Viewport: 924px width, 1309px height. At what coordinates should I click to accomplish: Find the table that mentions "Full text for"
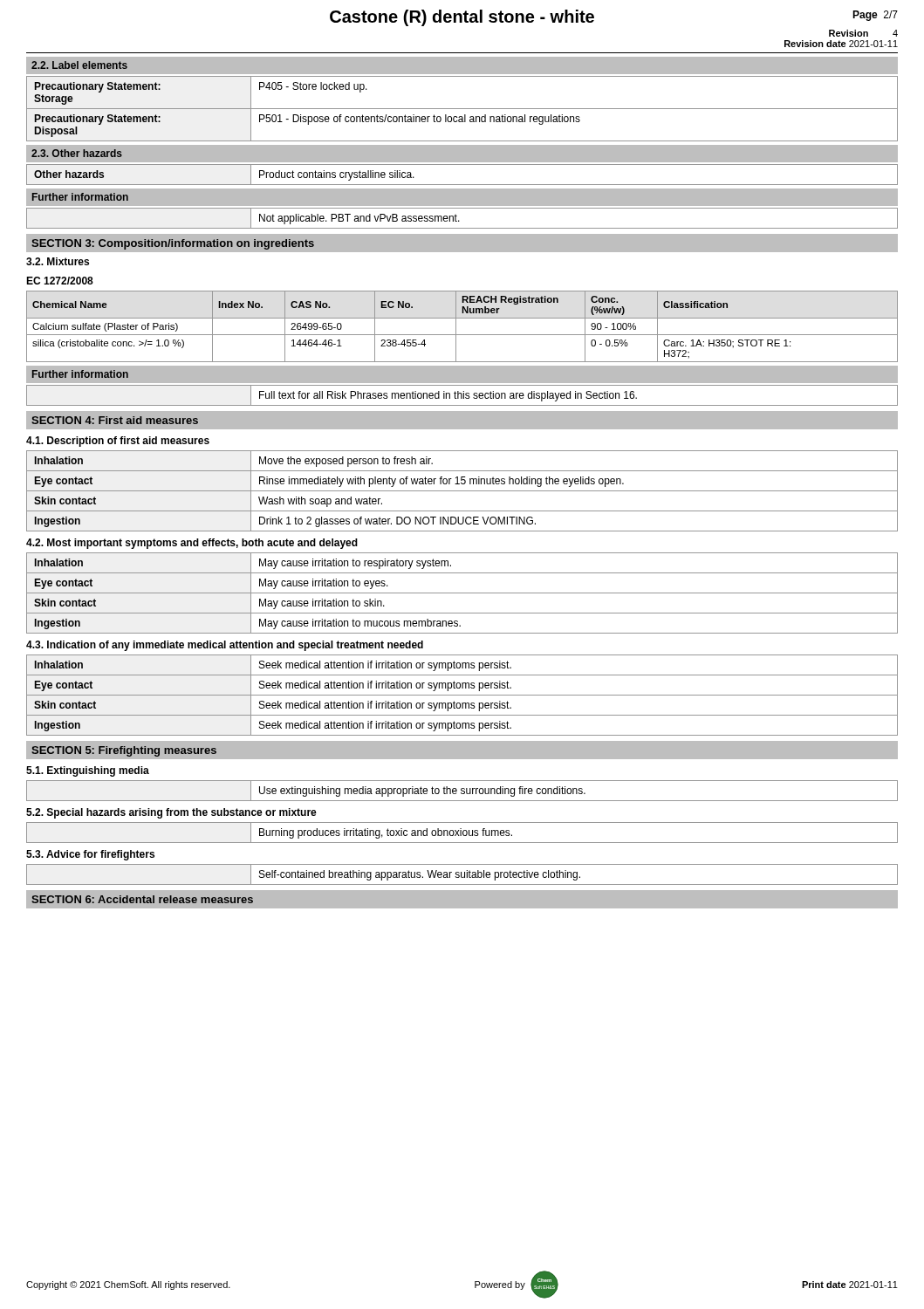[x=462, y=395]
